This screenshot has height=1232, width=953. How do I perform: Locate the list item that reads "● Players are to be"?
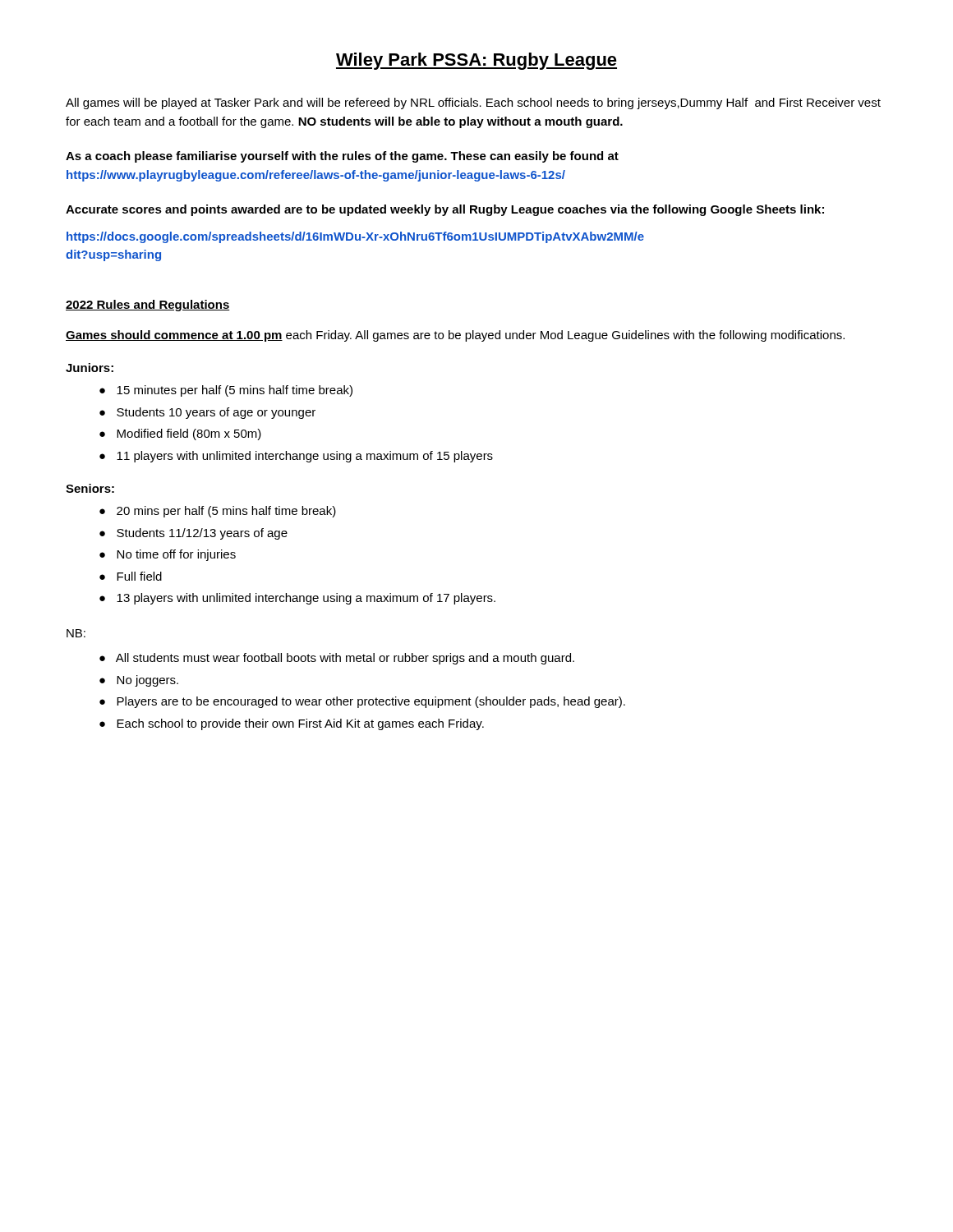click(362, 701)
